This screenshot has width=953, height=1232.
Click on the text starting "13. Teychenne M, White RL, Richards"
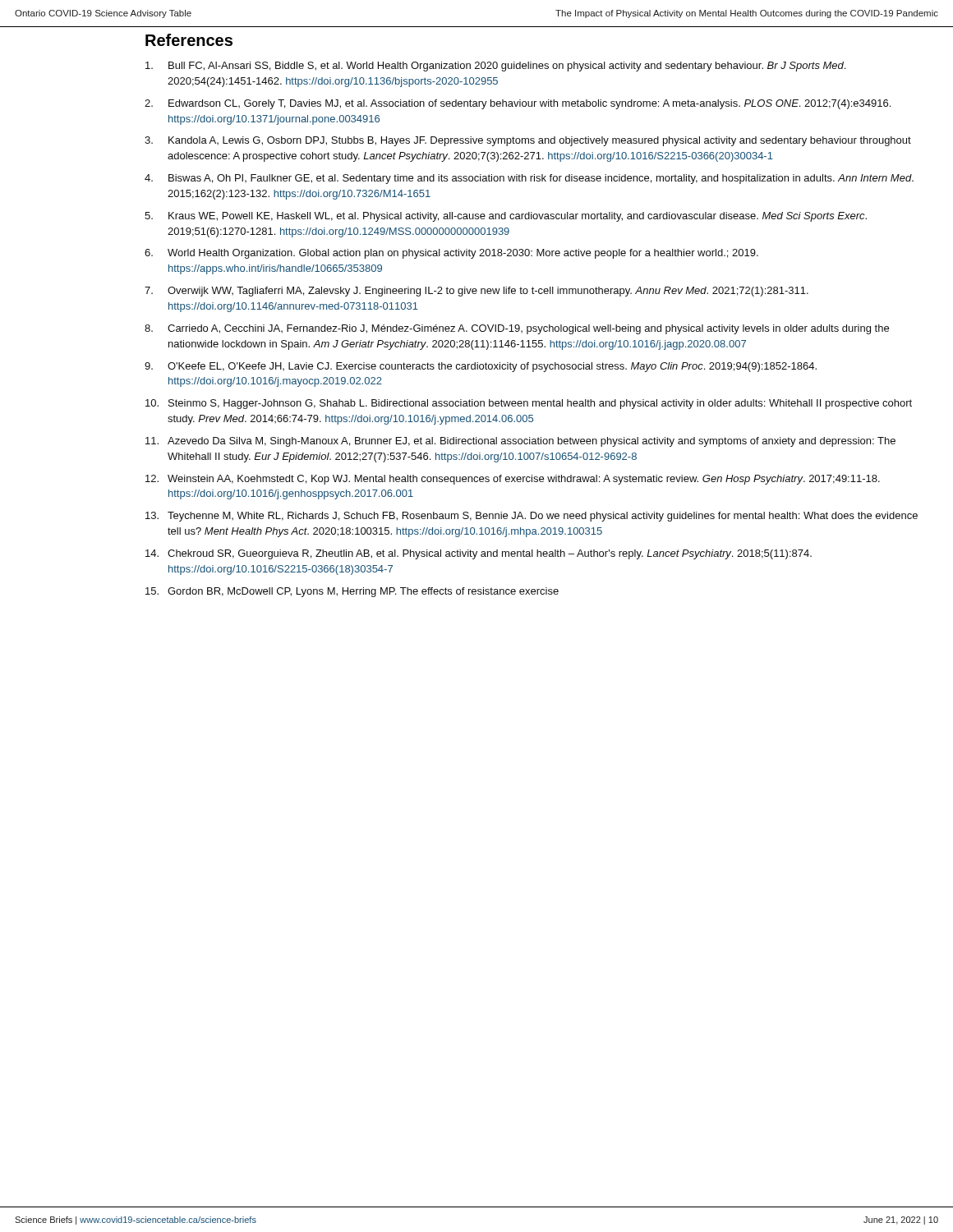point(537,524)
